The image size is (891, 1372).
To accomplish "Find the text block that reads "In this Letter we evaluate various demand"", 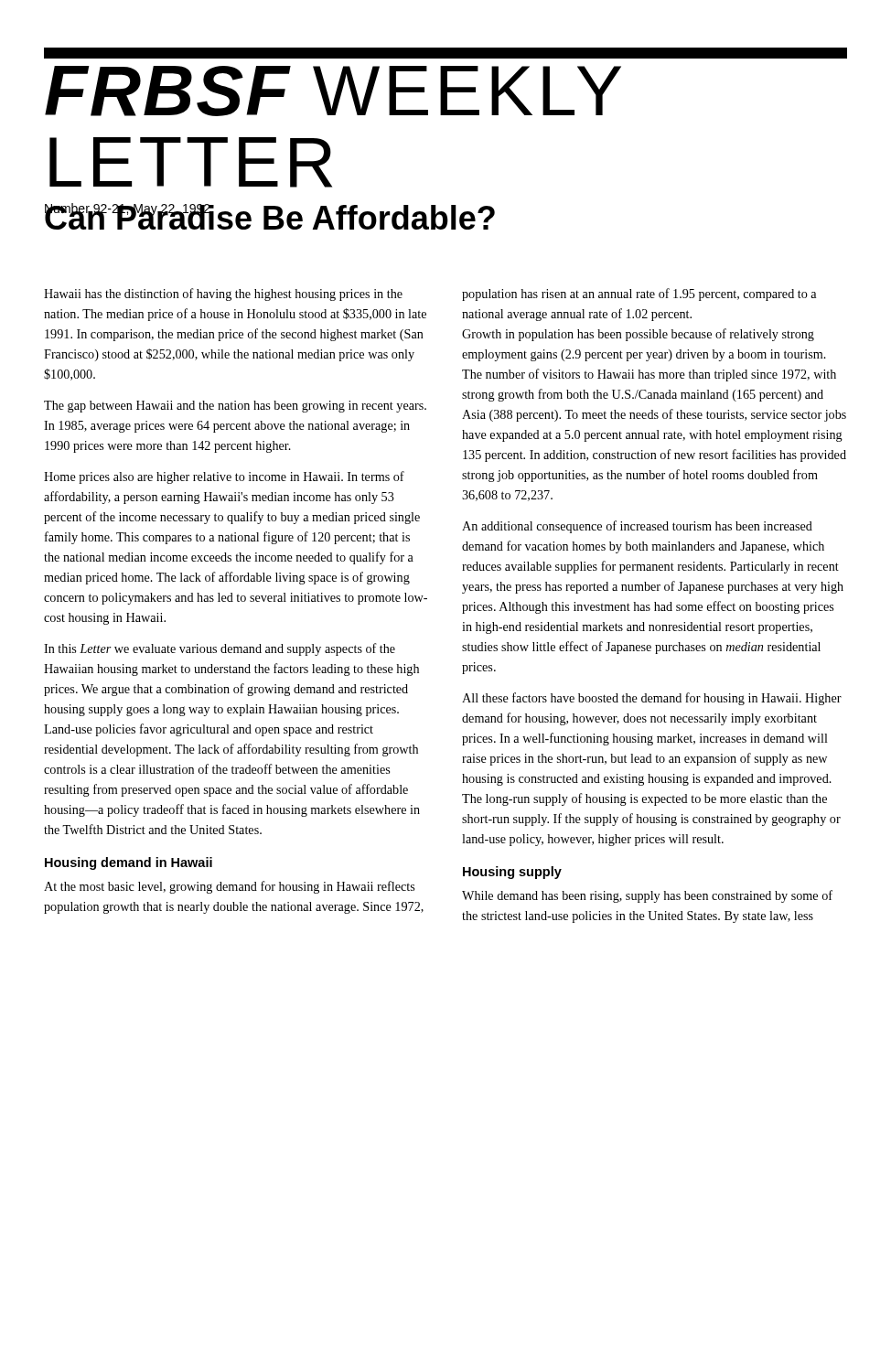I will coord(236,739).
